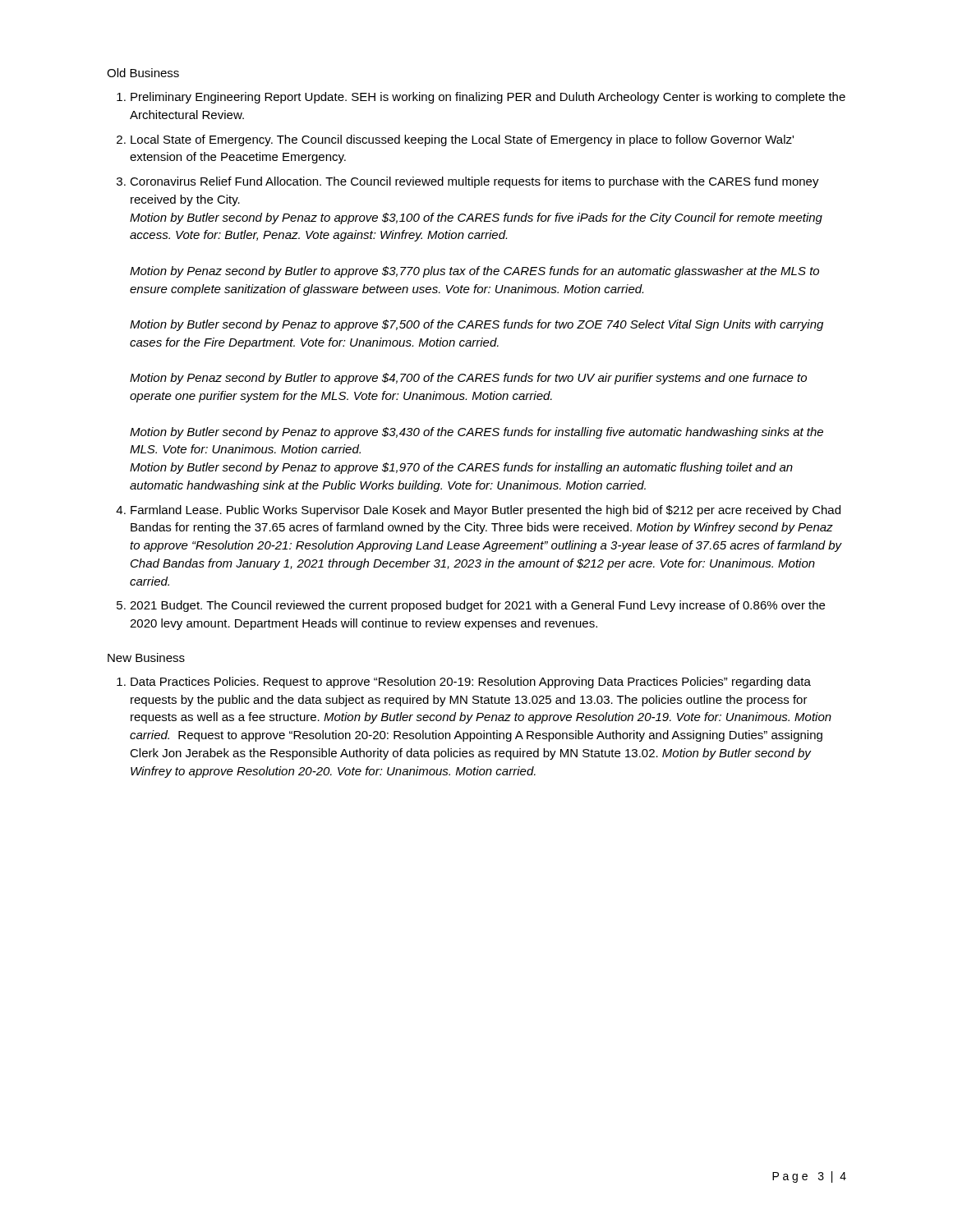Viewport: 953px width, 1232px height.
Task: Locate the text starting "Preliminary Engineering Report Update. SEH is working"
Action: 488,105
